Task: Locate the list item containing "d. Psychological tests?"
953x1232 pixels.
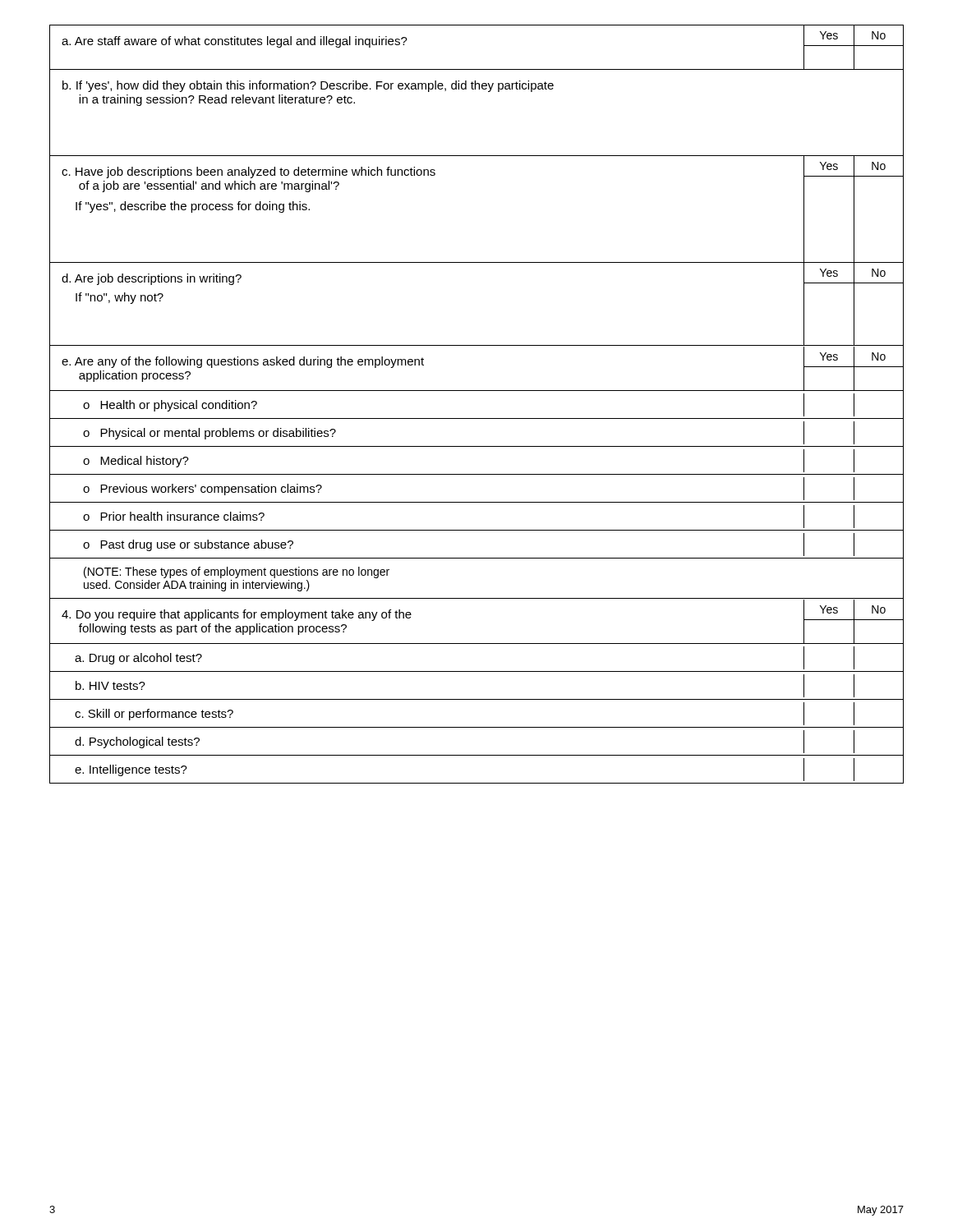Action: pos(134,740)
